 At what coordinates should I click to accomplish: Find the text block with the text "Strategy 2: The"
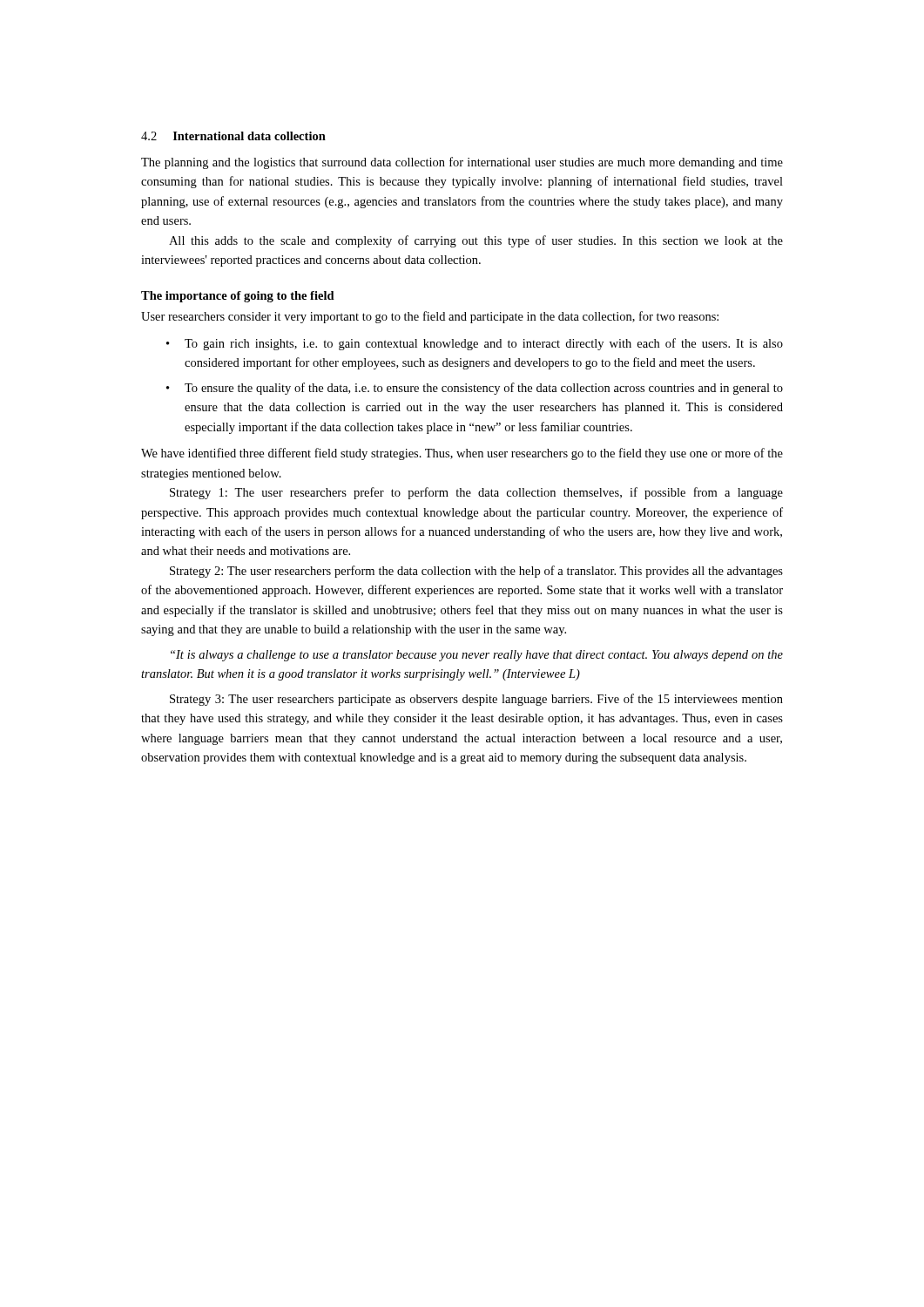[x=462, y=600]
